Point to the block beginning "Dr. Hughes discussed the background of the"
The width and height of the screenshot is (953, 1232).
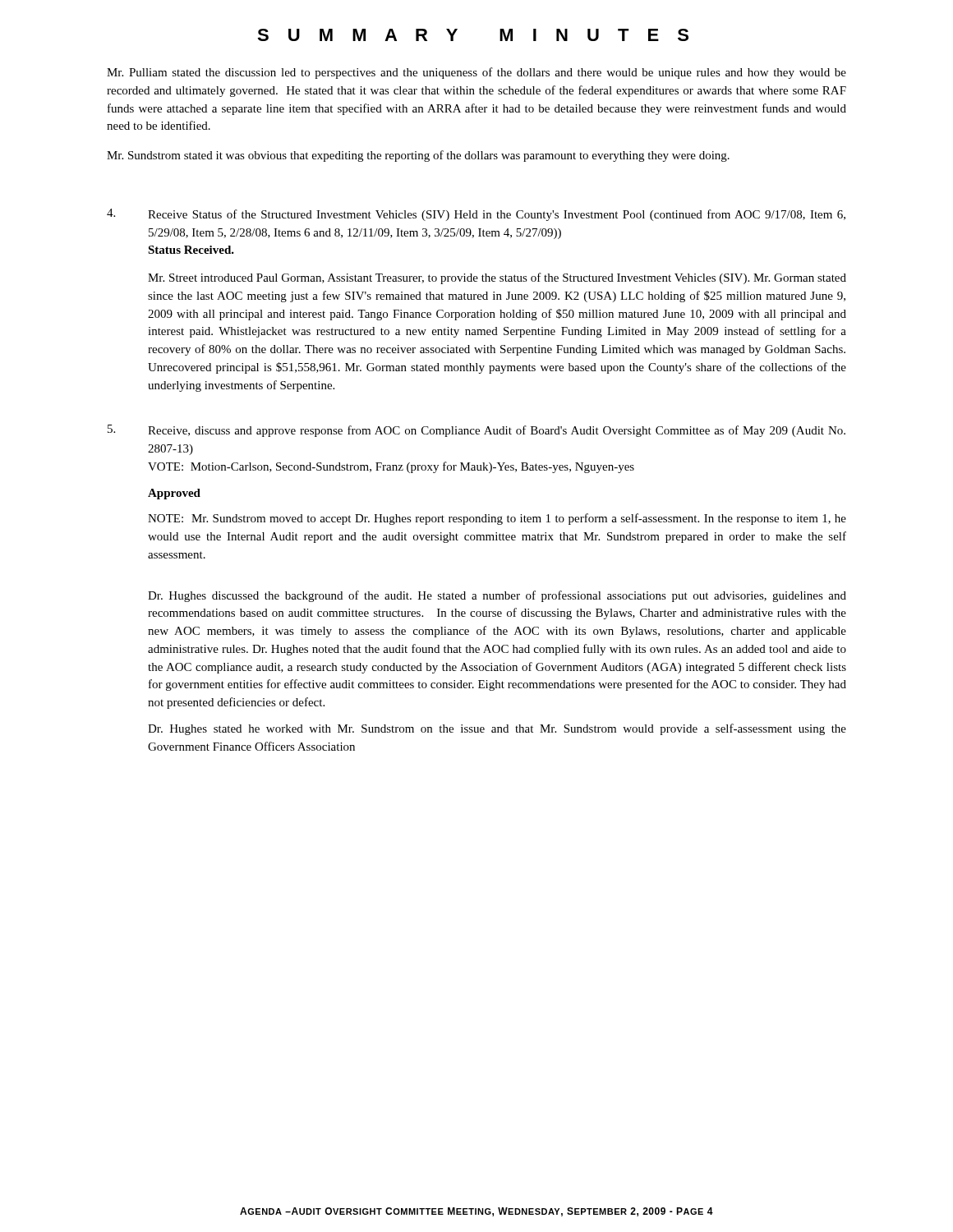click(x=497, y=649)
